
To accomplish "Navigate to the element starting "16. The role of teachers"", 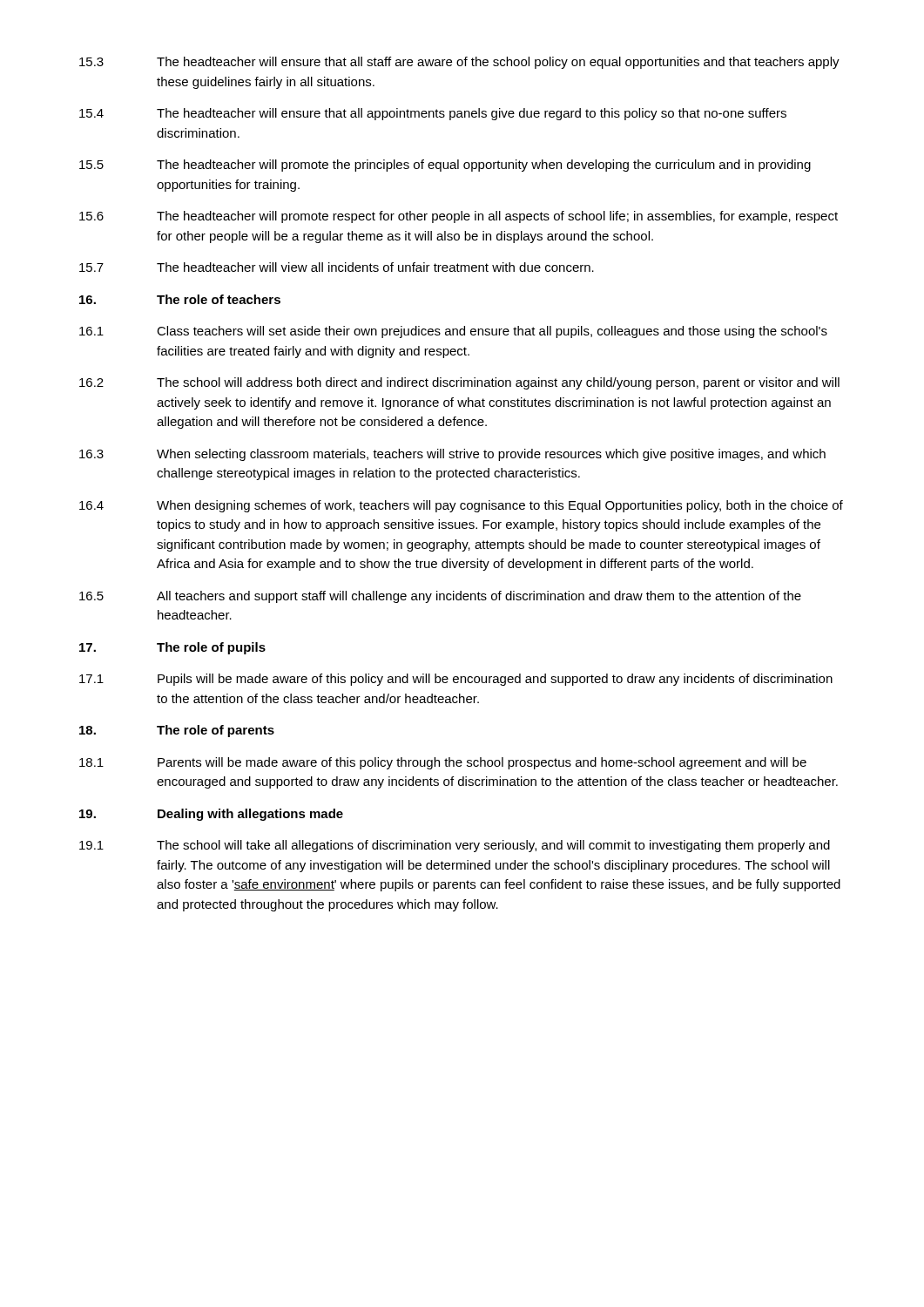I will (x=180, y=299).
